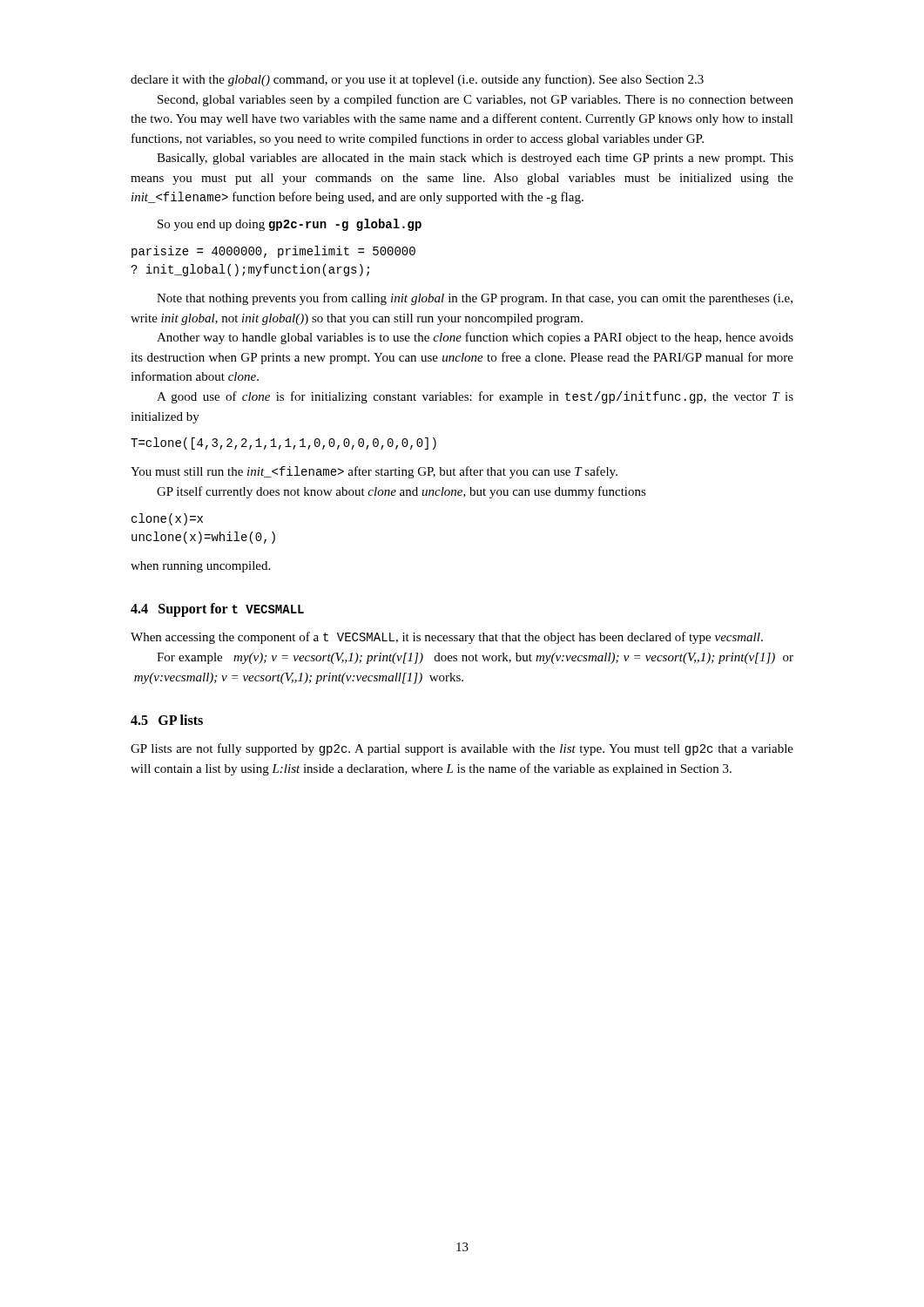This screenshot has height=1307, width=924.
Task: Find the block on this page that starts "Note that nothing prevents you"
Action: pos(462,308)
